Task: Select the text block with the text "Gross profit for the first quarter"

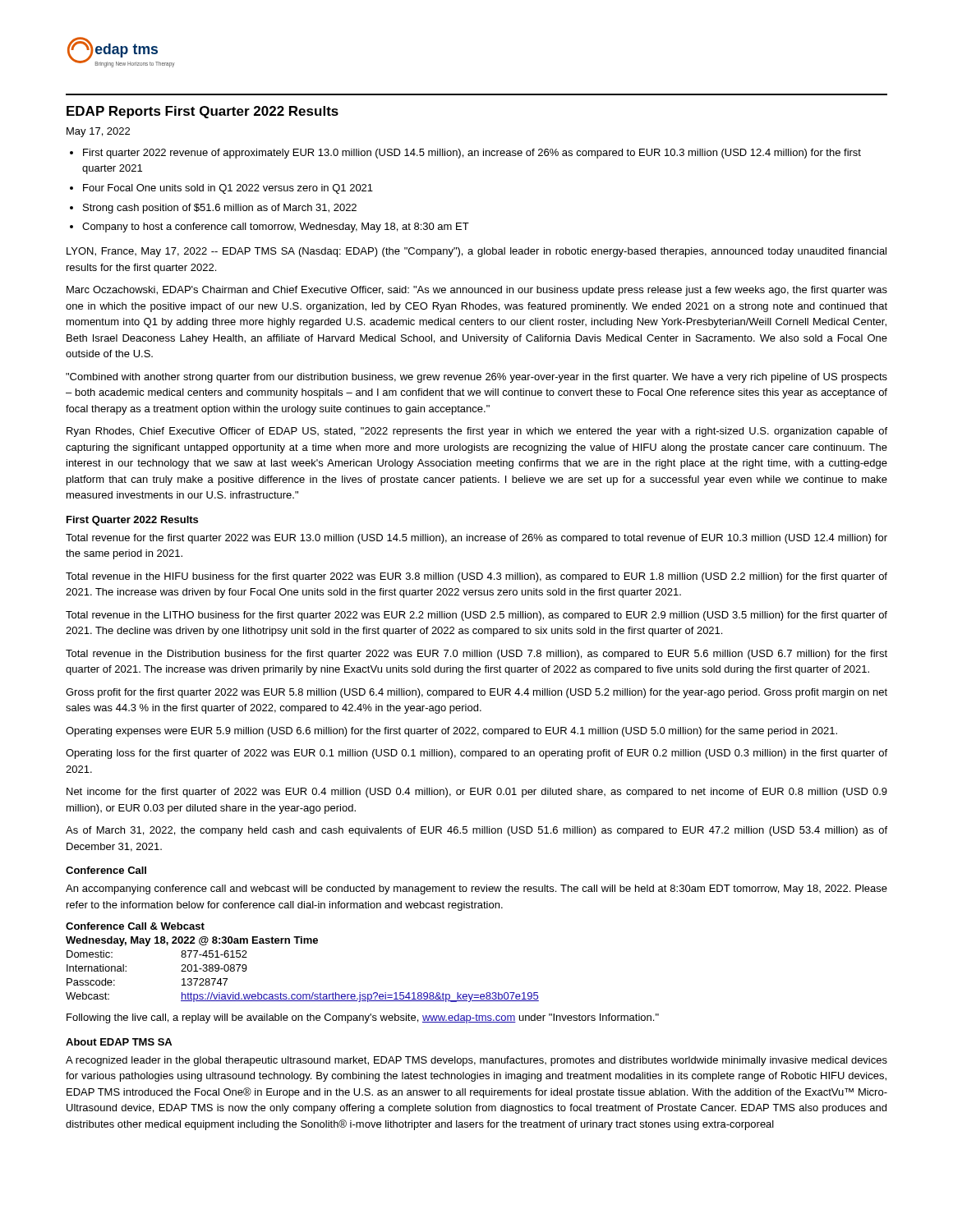Action: (x=476, y=700)
